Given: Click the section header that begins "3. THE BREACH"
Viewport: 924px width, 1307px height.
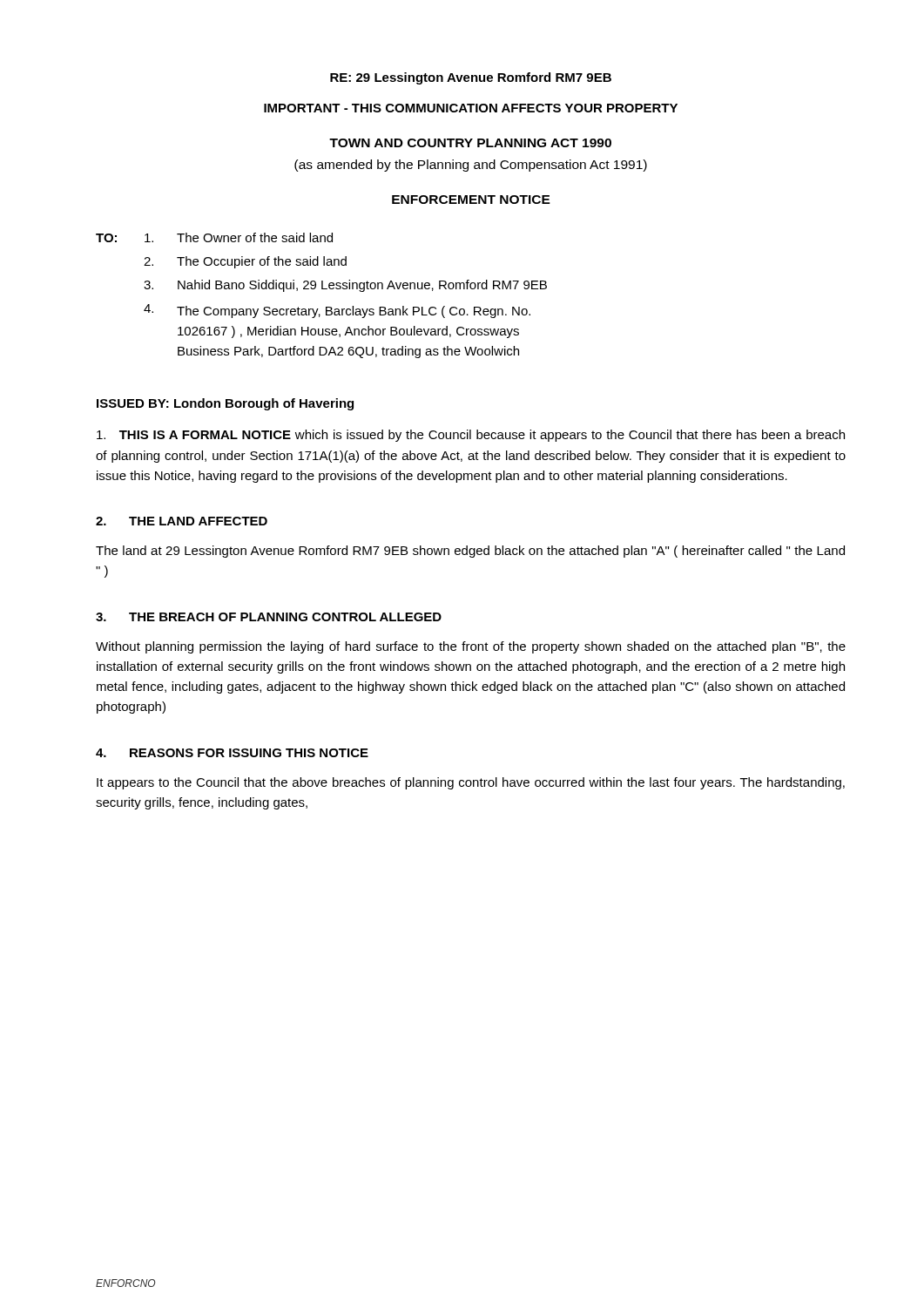Looking at the screenshot, I should [269, 616].
